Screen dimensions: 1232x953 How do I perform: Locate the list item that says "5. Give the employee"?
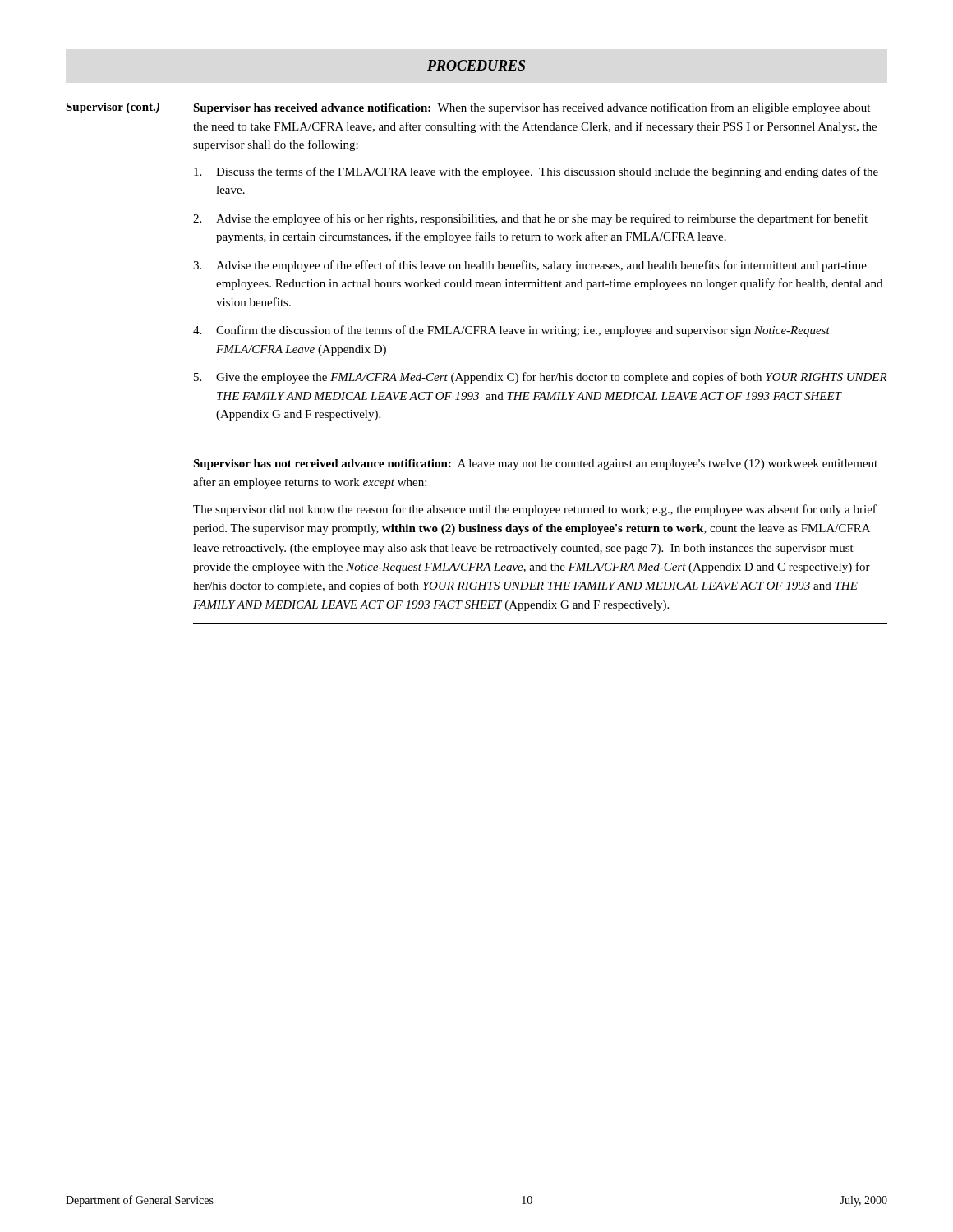pyautogui.click(x=540, y=396)
